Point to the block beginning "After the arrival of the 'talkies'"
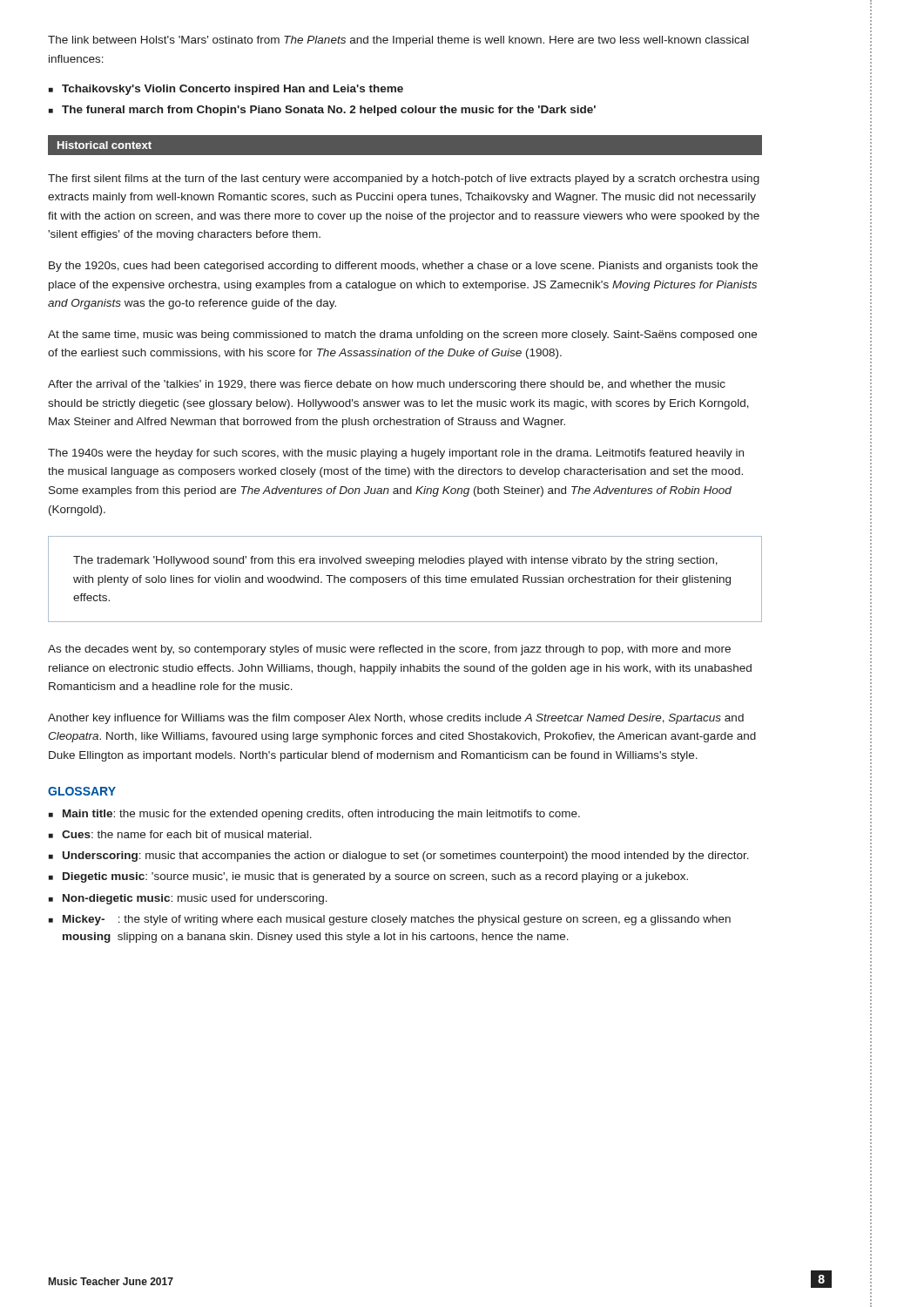This screenshot has width=924, height=1307. [399, 403]
